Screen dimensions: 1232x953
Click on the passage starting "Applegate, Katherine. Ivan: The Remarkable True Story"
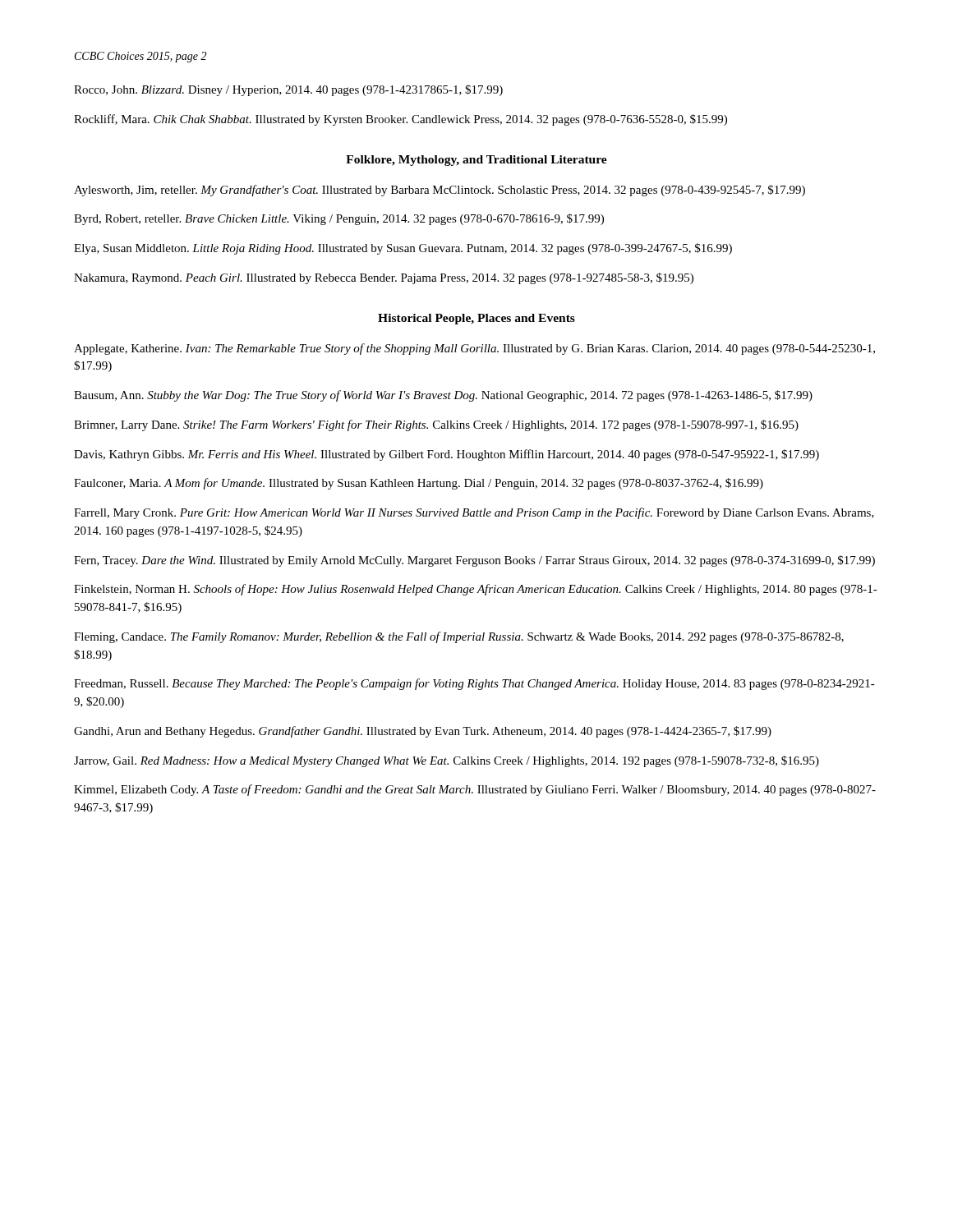[475, 357]
